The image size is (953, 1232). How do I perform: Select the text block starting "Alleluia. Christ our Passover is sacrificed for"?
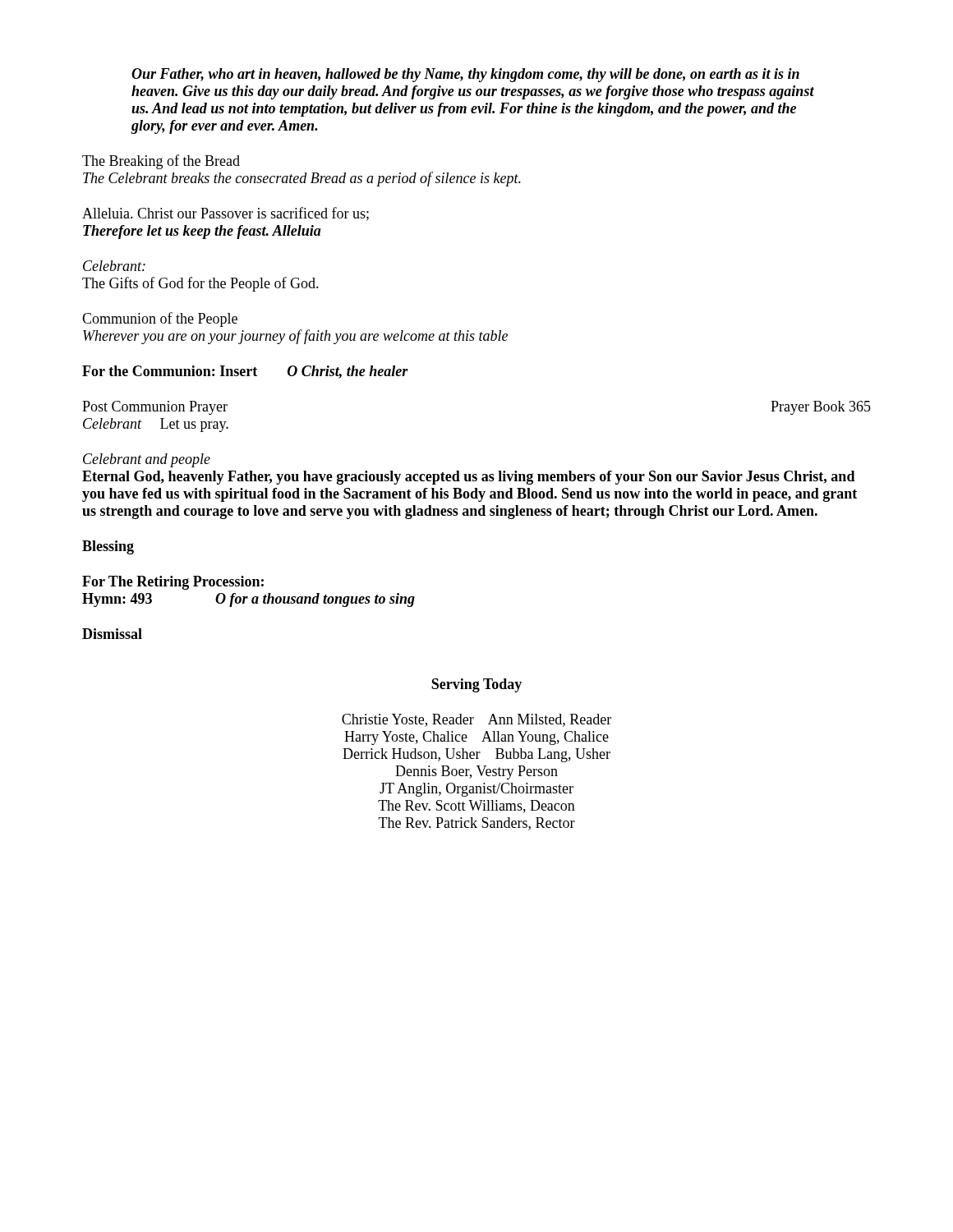point(226,214)
